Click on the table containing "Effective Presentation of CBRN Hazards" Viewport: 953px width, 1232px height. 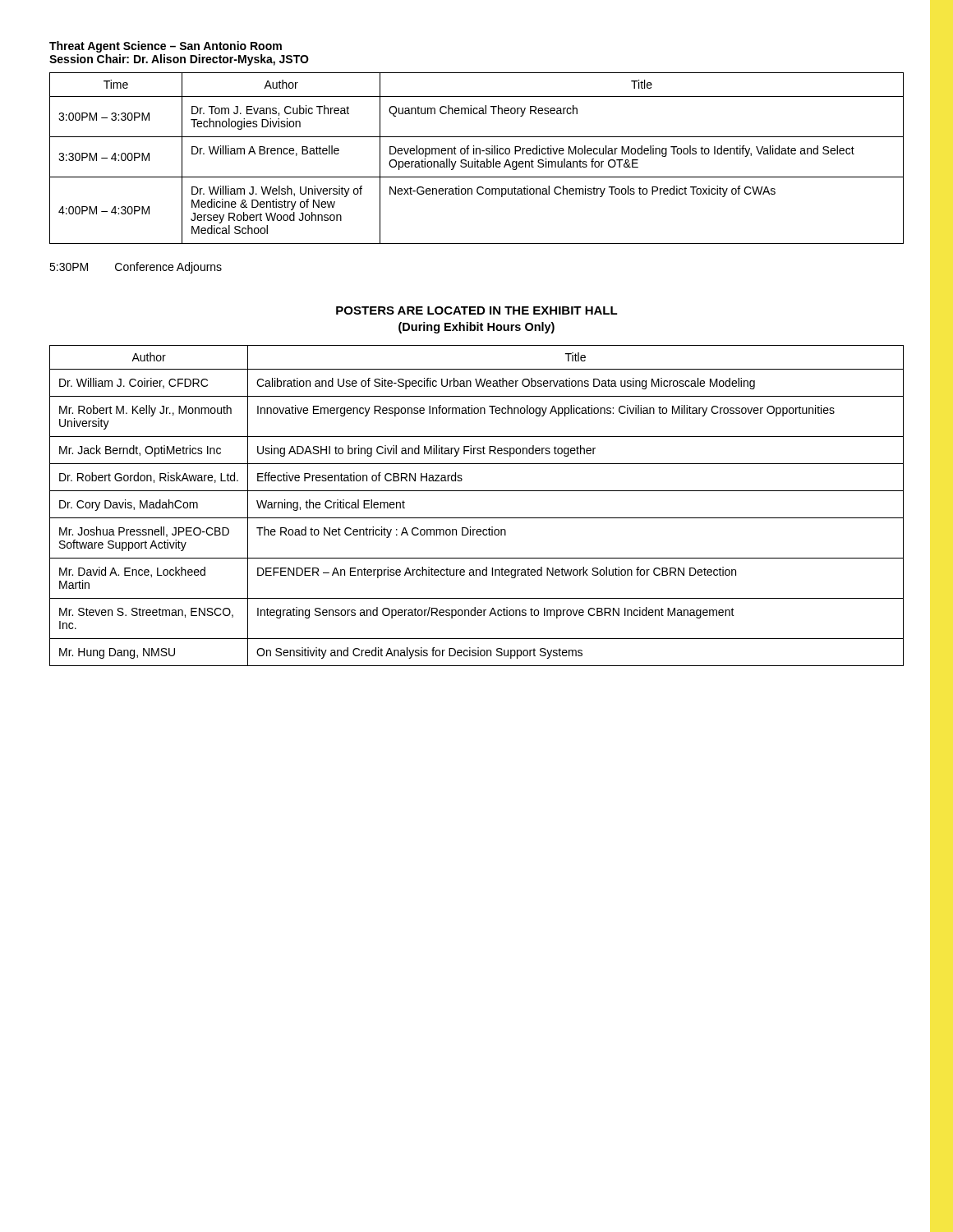click(476, 506)
